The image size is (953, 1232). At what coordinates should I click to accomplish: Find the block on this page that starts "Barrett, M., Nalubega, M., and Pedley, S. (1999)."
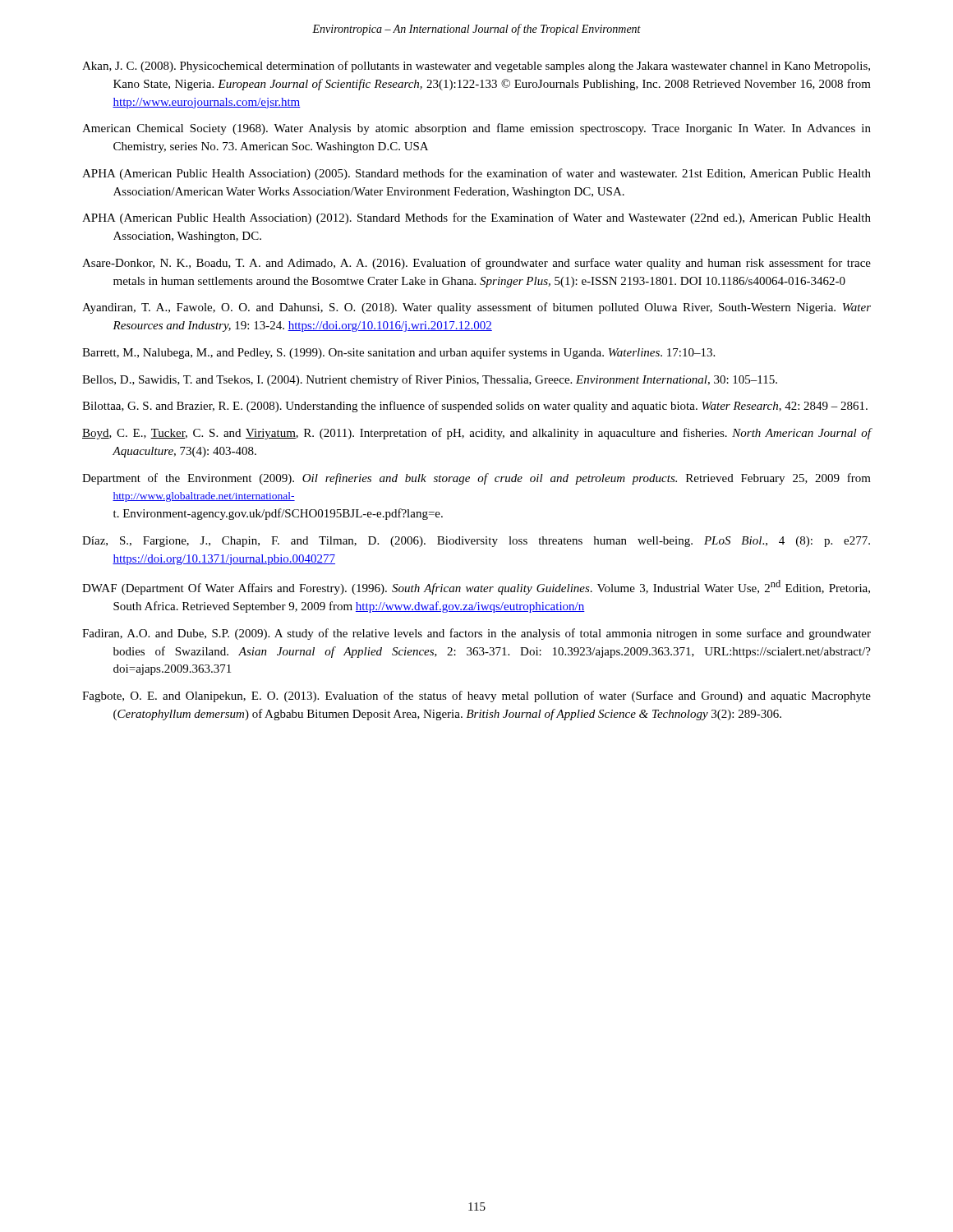[399, 352]
